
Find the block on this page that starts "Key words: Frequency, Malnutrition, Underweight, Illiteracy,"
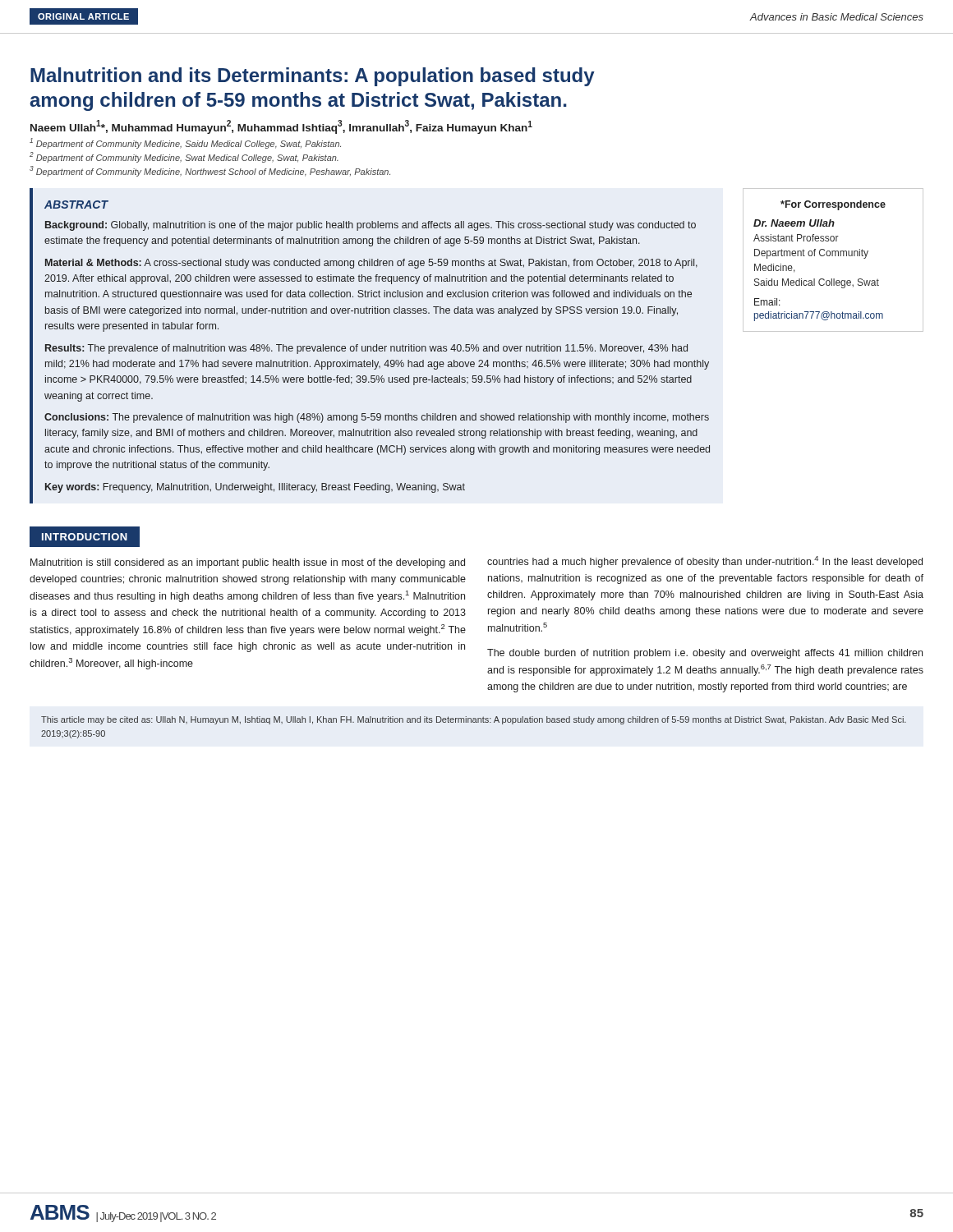pos(255,487)
